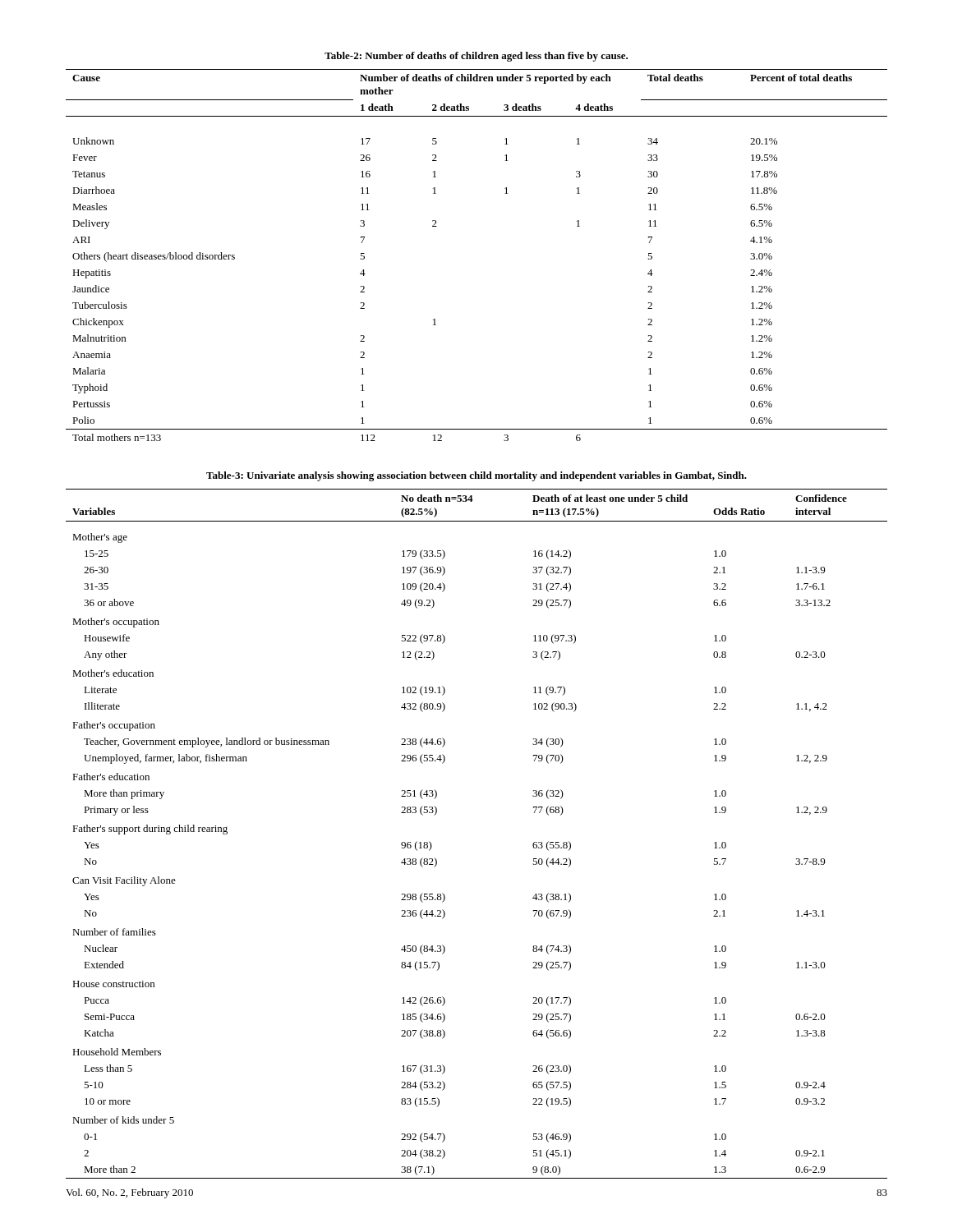Find the table that mentions "More than primary"
Image resolution: width=953 pixels, height=1232 pixels.
[476, 835]
